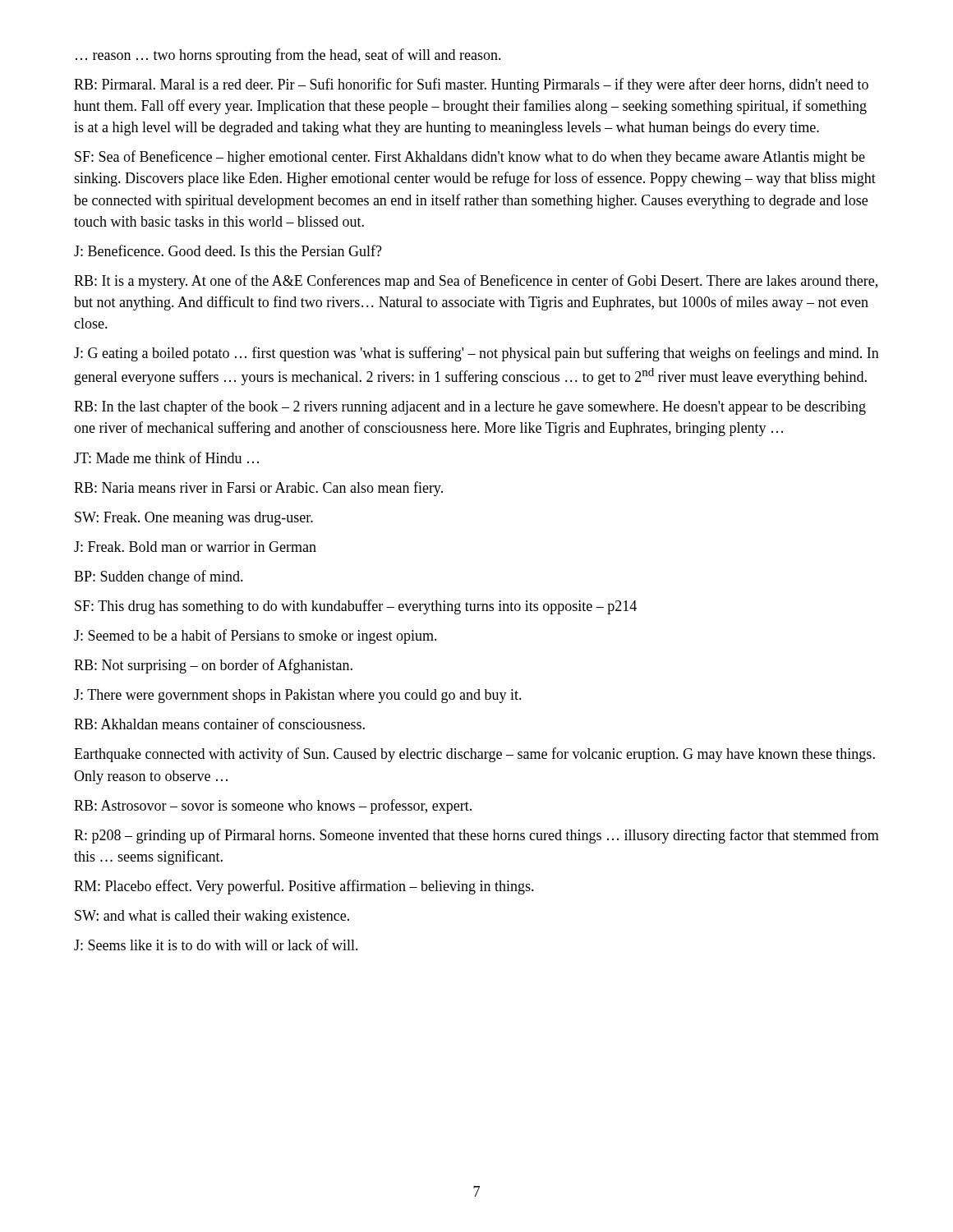Select the passage starting "RB: Pirmaral. Maral is"

click(471, 106)
